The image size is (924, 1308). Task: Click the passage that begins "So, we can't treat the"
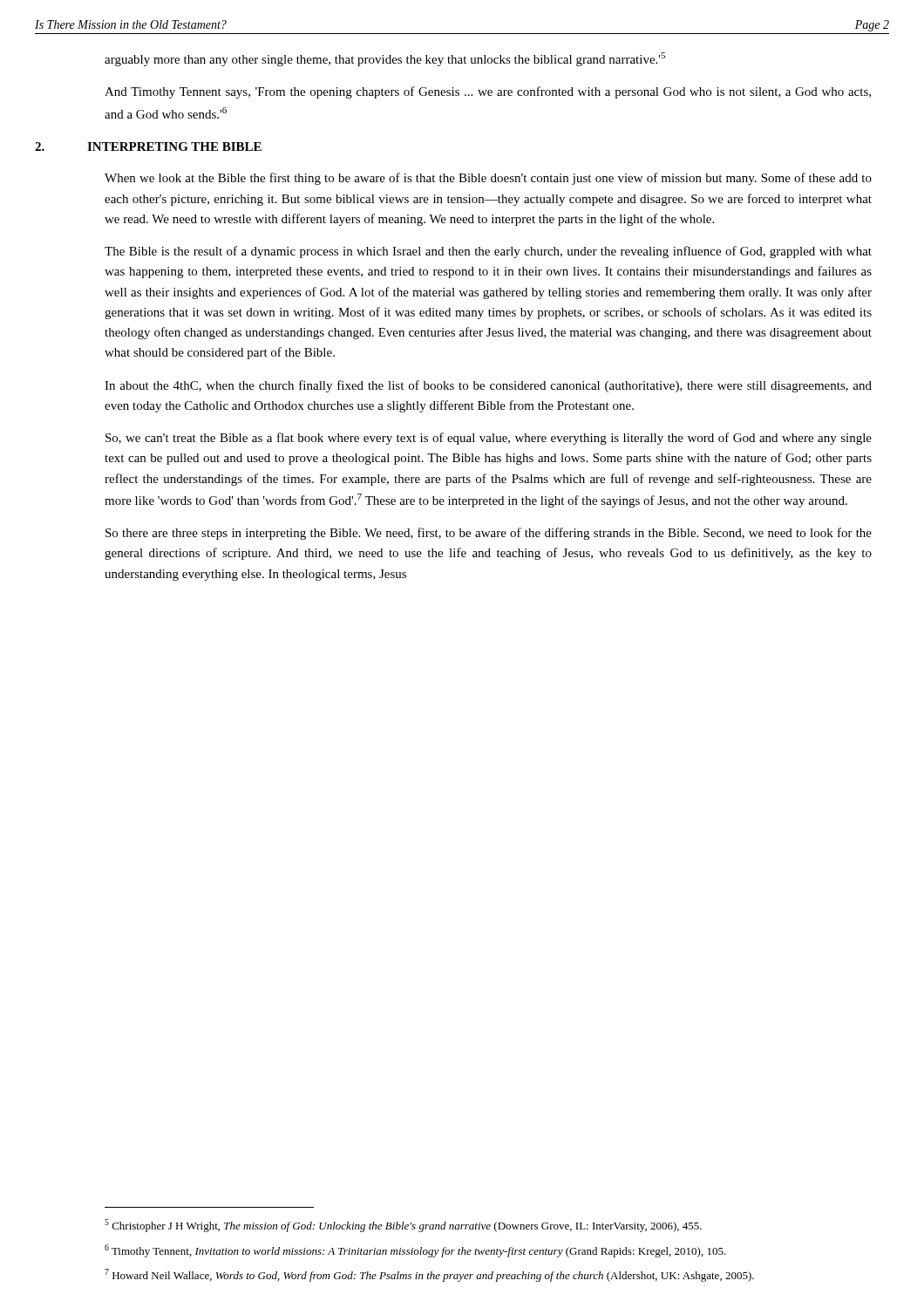click(x=488, y=469)
